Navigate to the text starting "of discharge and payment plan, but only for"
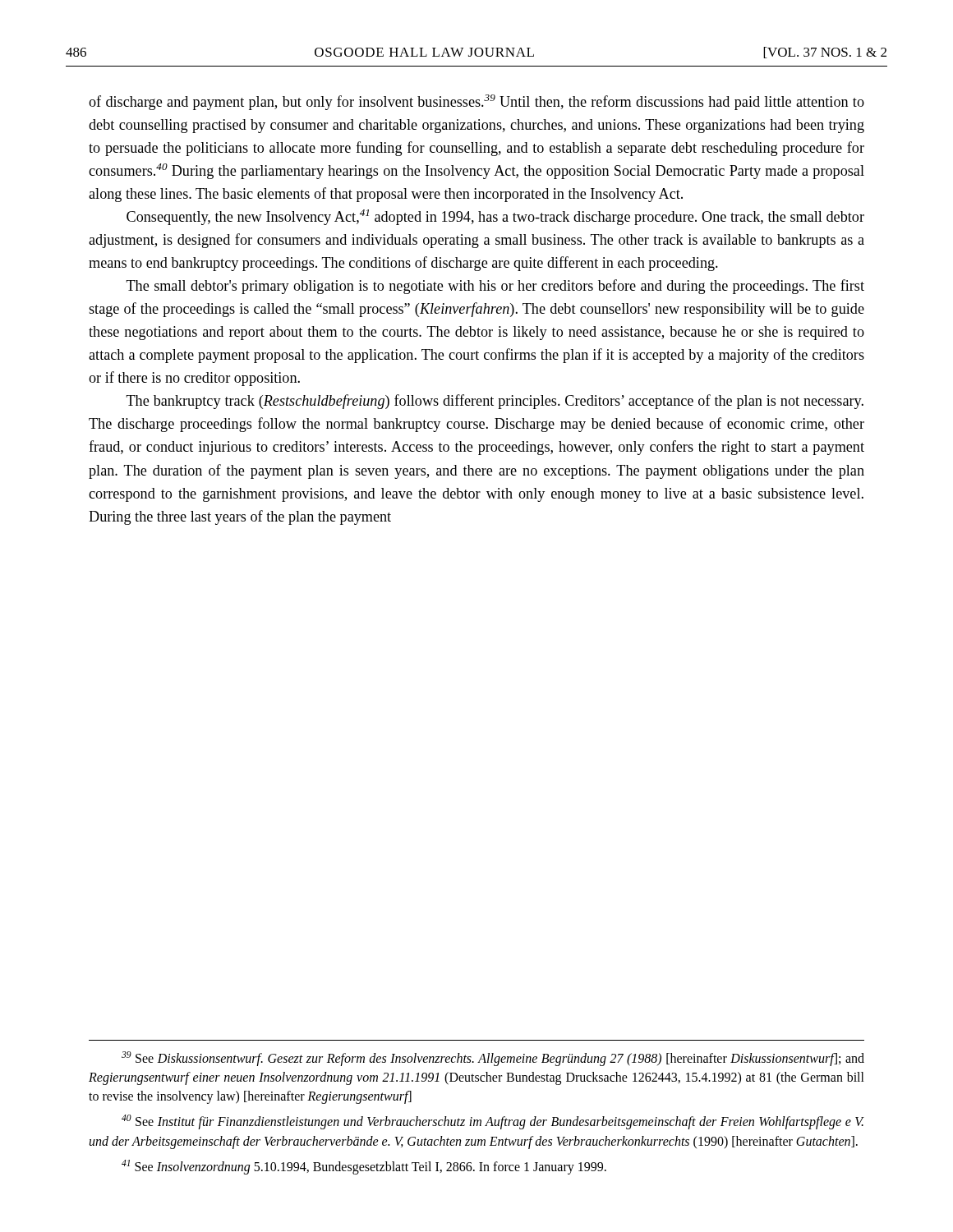Image resolution: width=953 pixels, height=1232 pixels. 476,148
